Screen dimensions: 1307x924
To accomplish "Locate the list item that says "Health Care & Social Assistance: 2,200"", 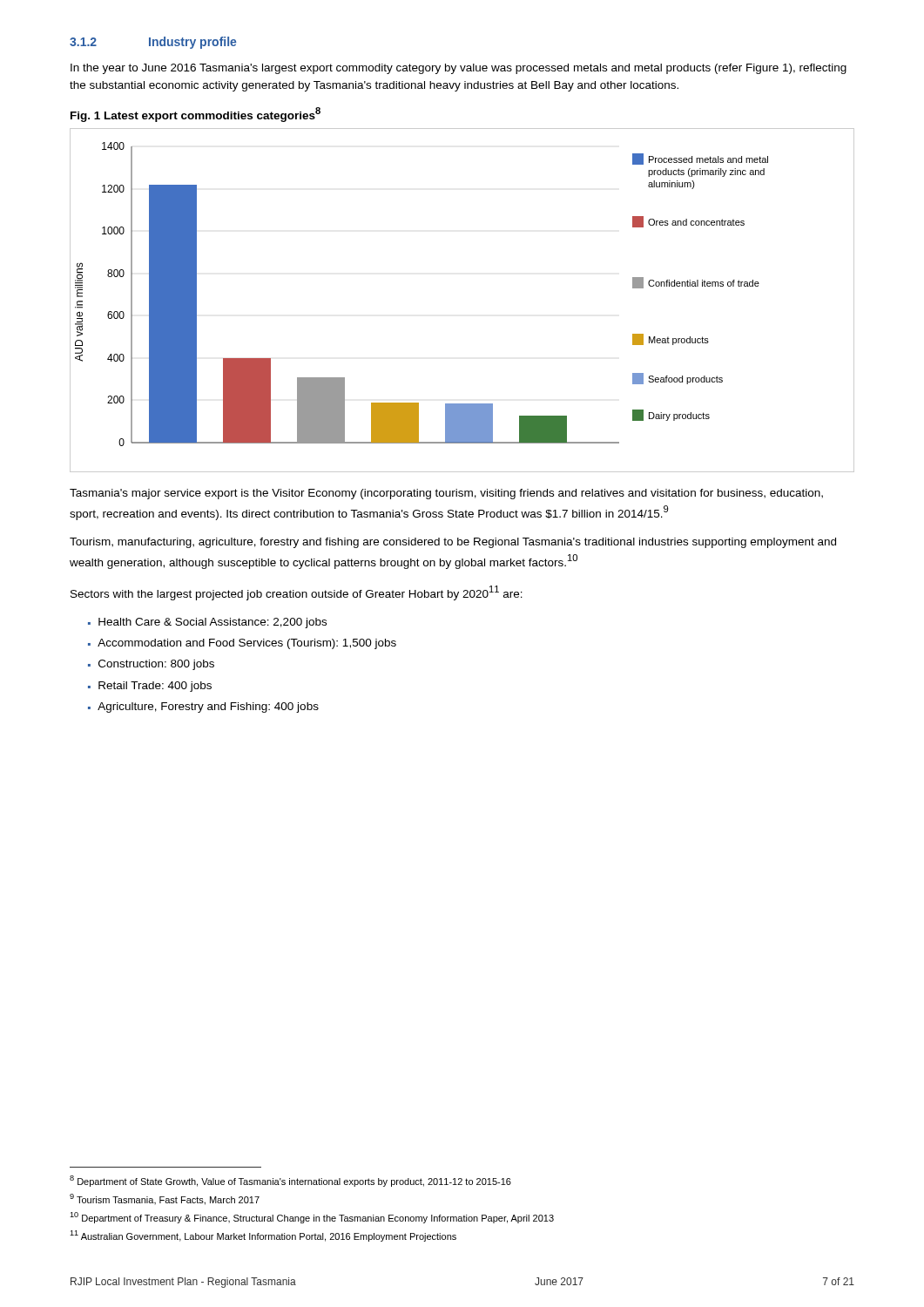I will click(212, 621).
